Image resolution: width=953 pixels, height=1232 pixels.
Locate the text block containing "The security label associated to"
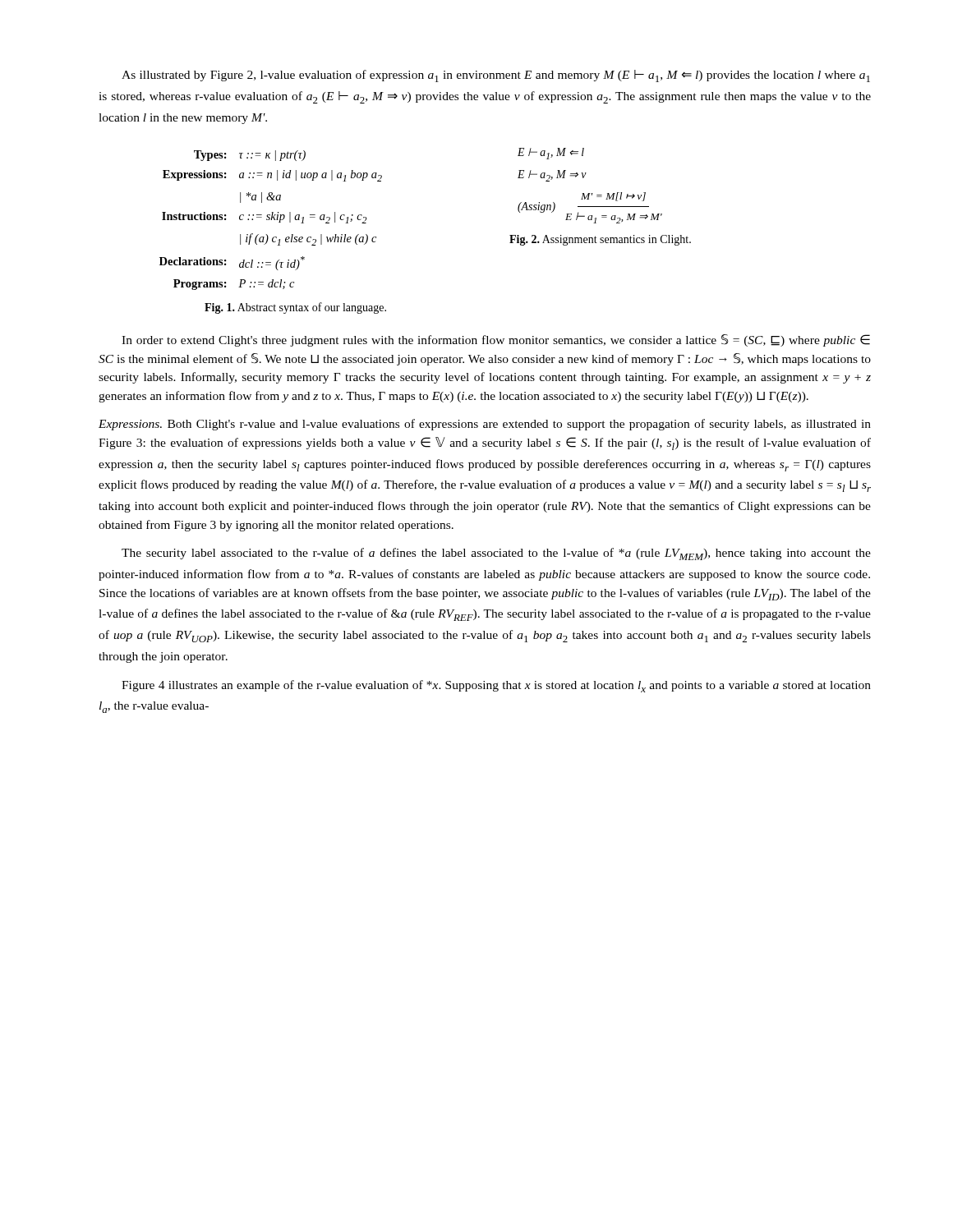coord(485,605)
